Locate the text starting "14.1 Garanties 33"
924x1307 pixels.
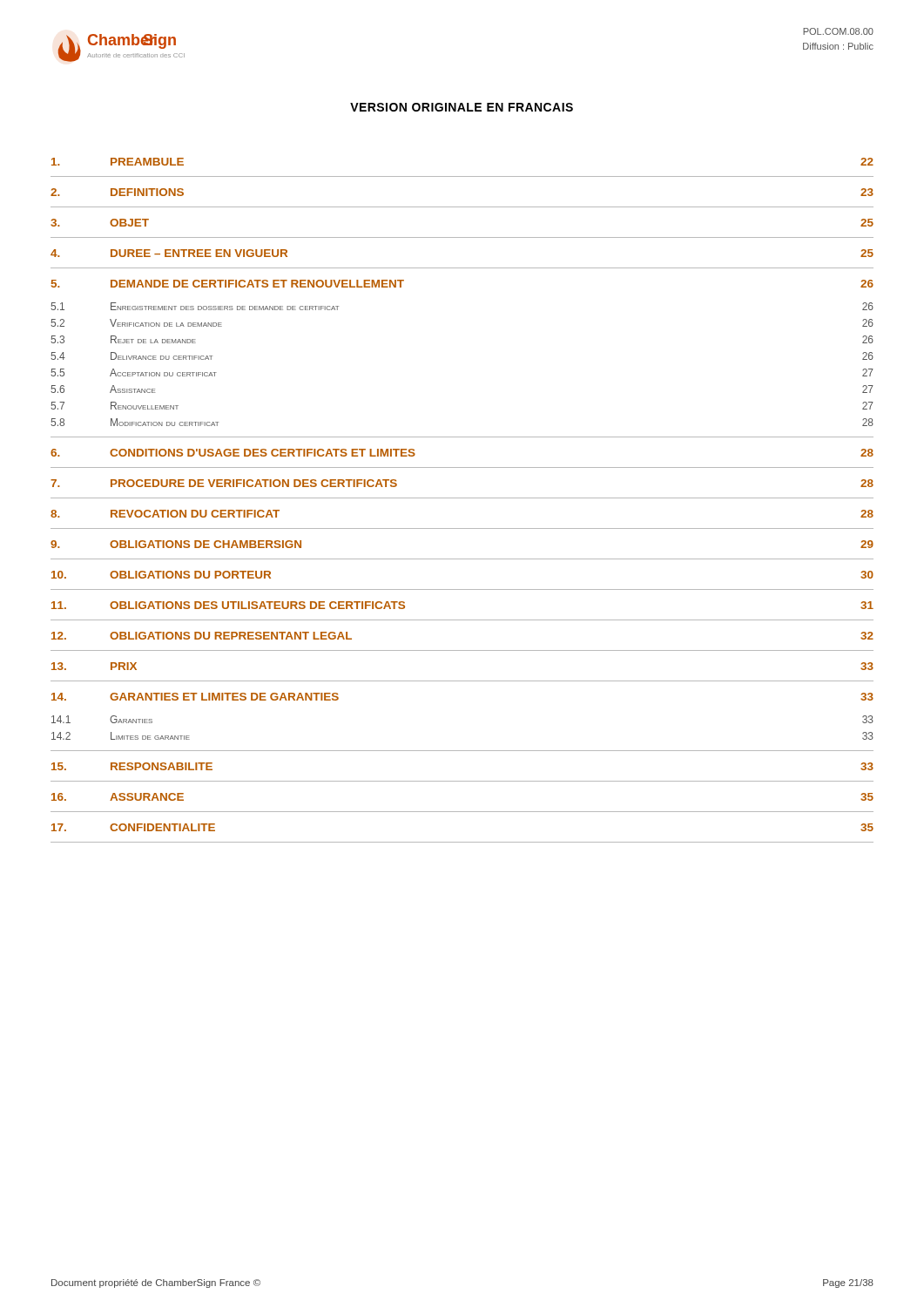coord(59,718)
